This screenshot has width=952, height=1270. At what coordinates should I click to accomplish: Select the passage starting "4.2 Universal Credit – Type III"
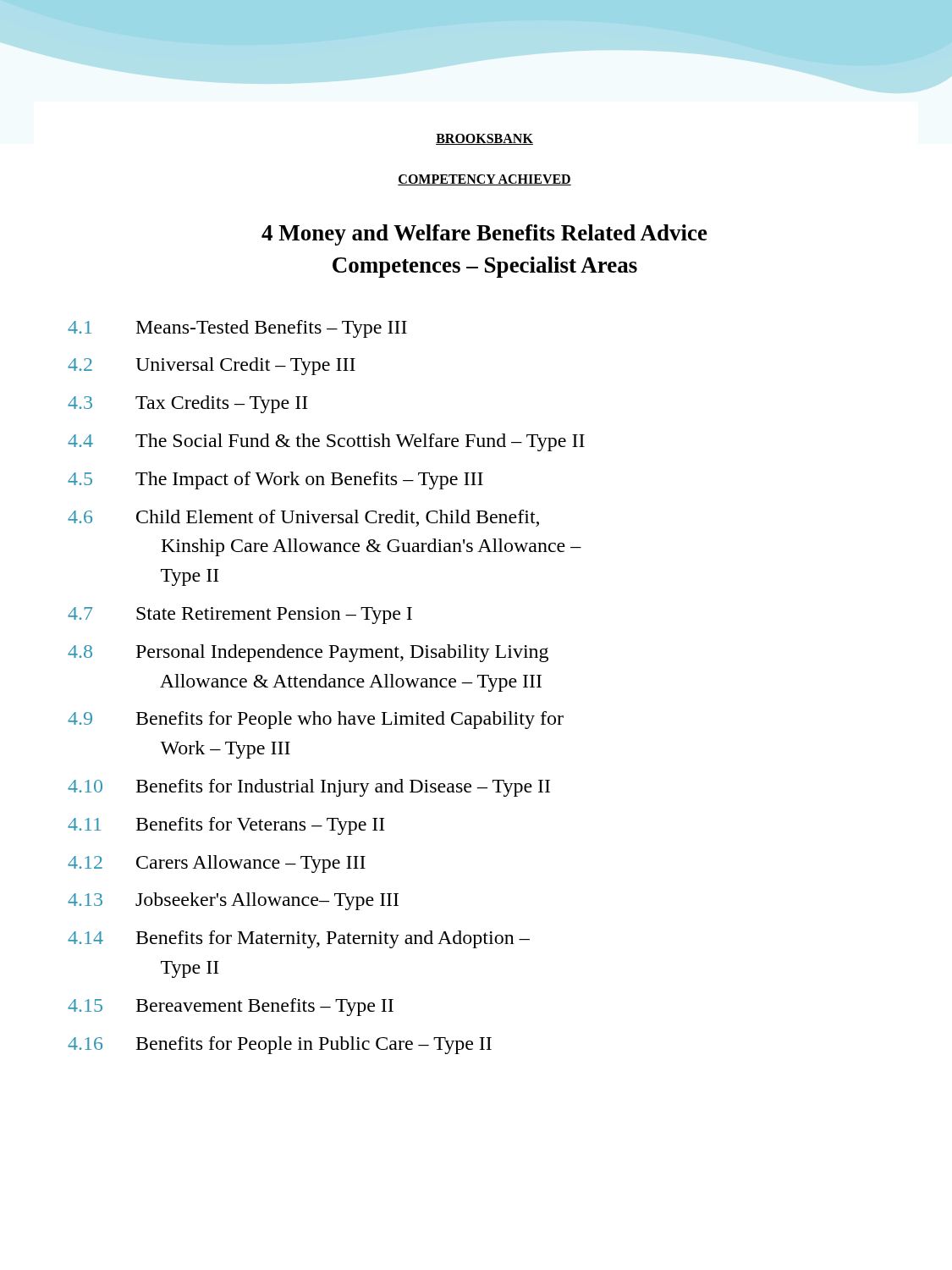[212, 366]
